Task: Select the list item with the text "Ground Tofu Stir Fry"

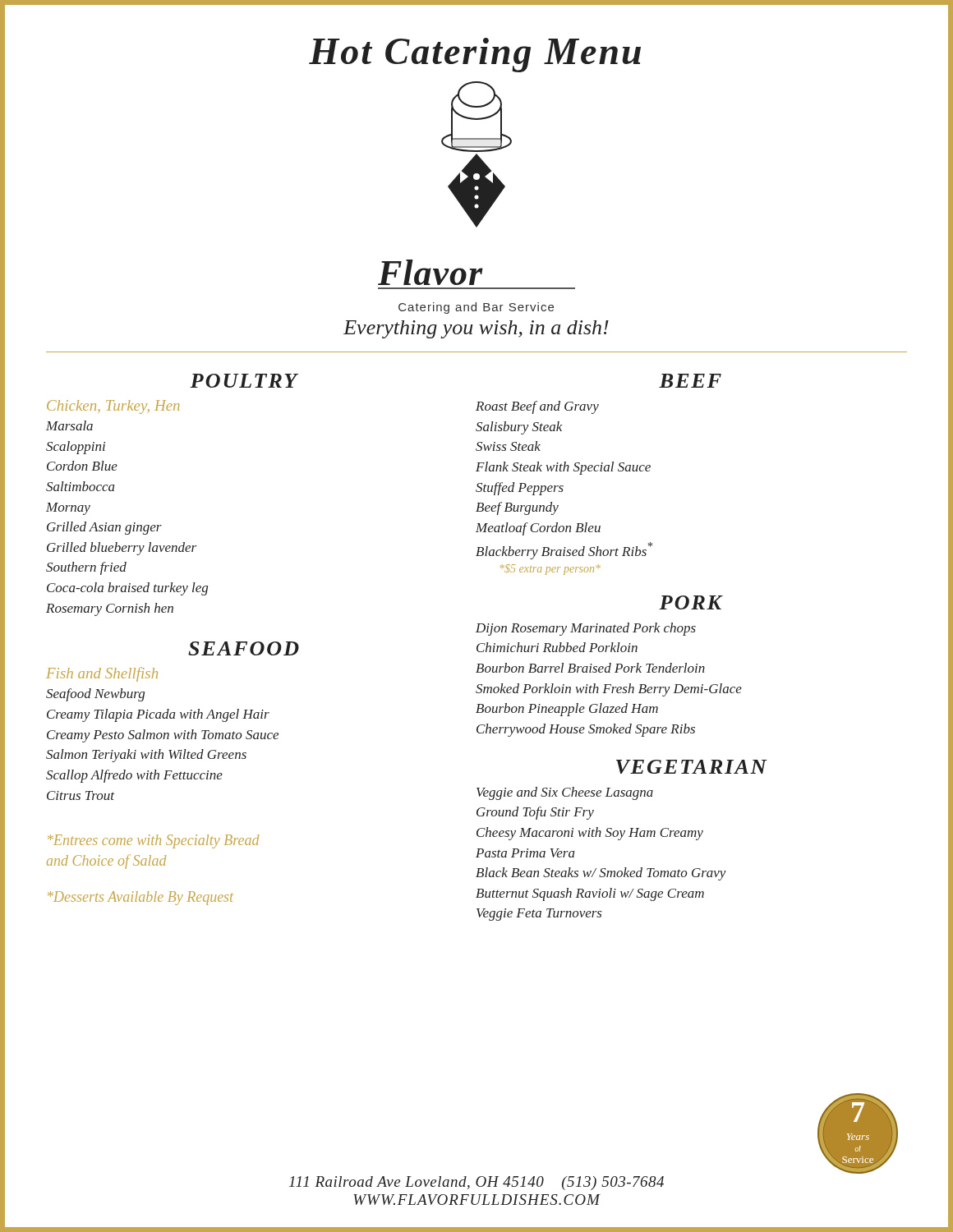Action: pyautogui.click(x=535, y=812)
